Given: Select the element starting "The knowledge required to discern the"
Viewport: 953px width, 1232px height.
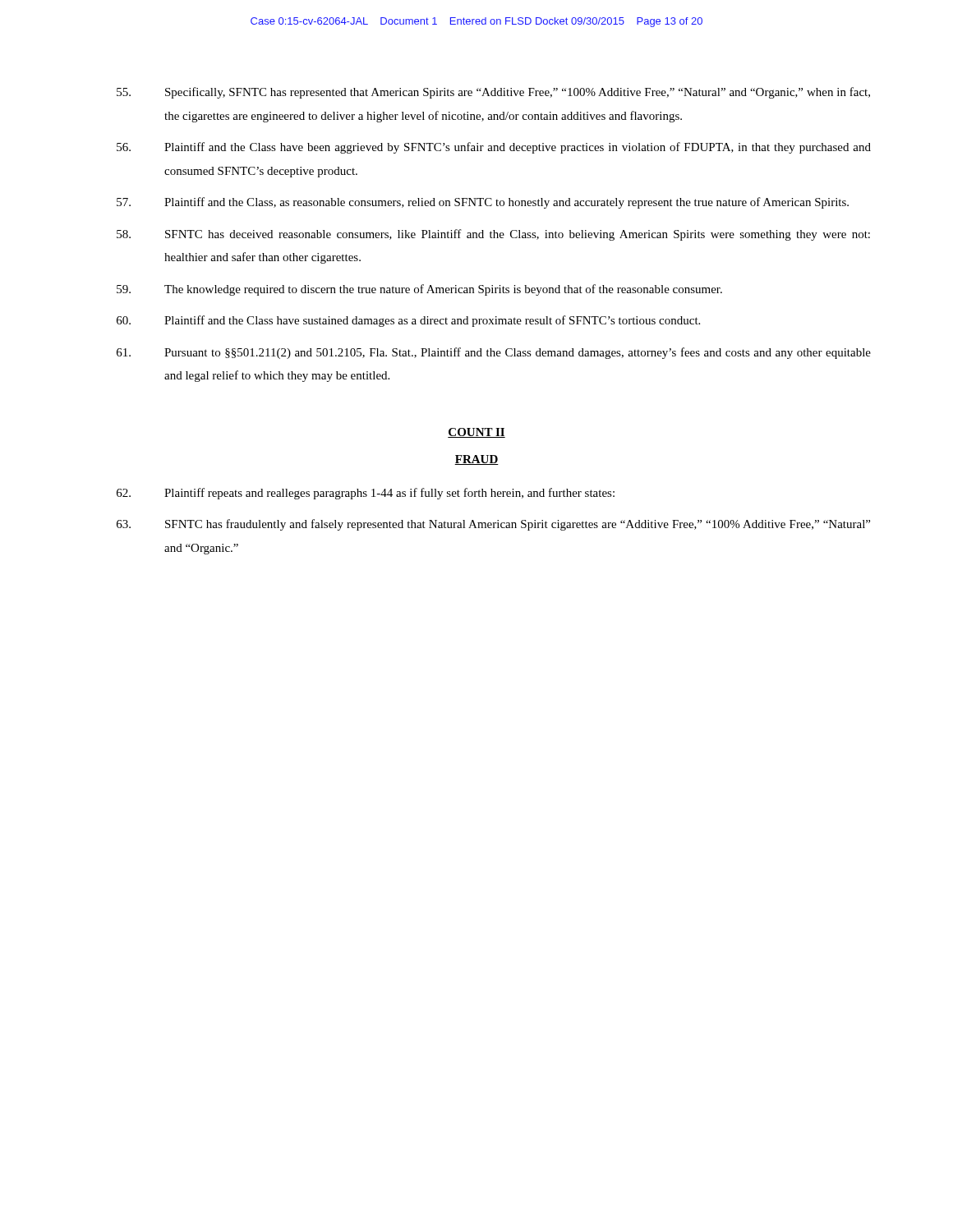Looking at the screenshot, I should click(x=476, y=289).
